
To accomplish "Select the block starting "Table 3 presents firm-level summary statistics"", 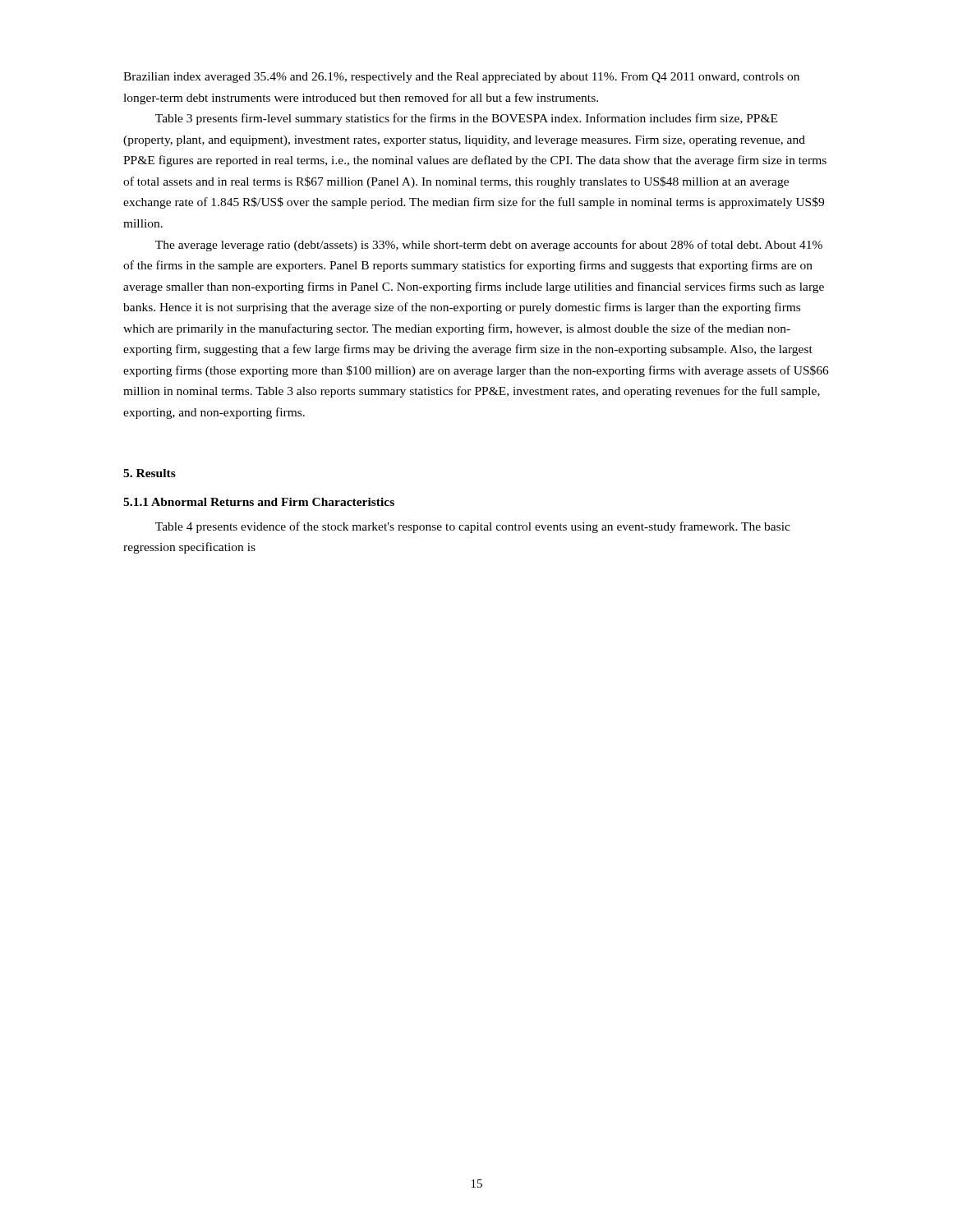I will point(476,171).
